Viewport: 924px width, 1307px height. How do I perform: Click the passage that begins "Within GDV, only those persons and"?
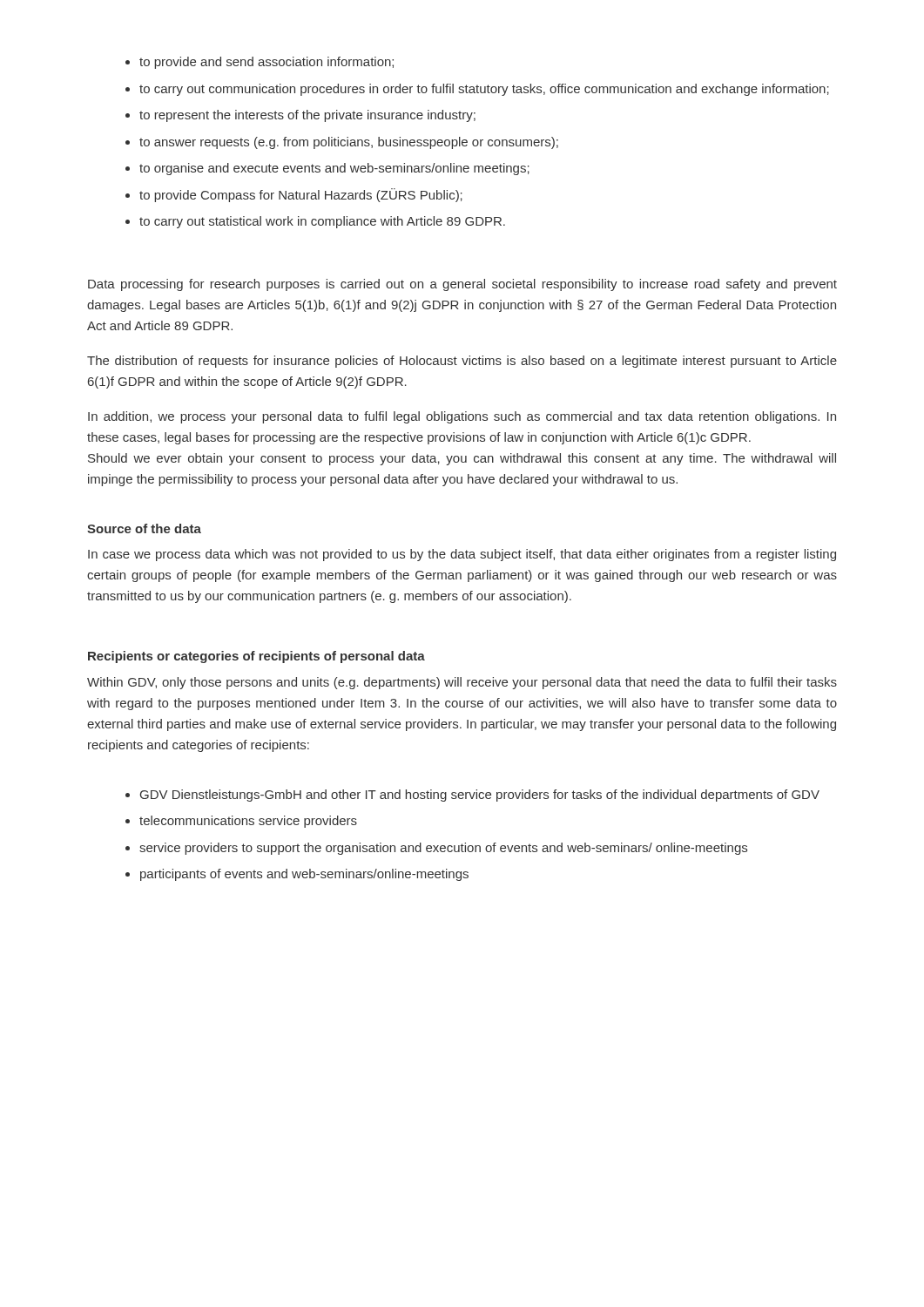pyautogui.click(x=462, y=713)
